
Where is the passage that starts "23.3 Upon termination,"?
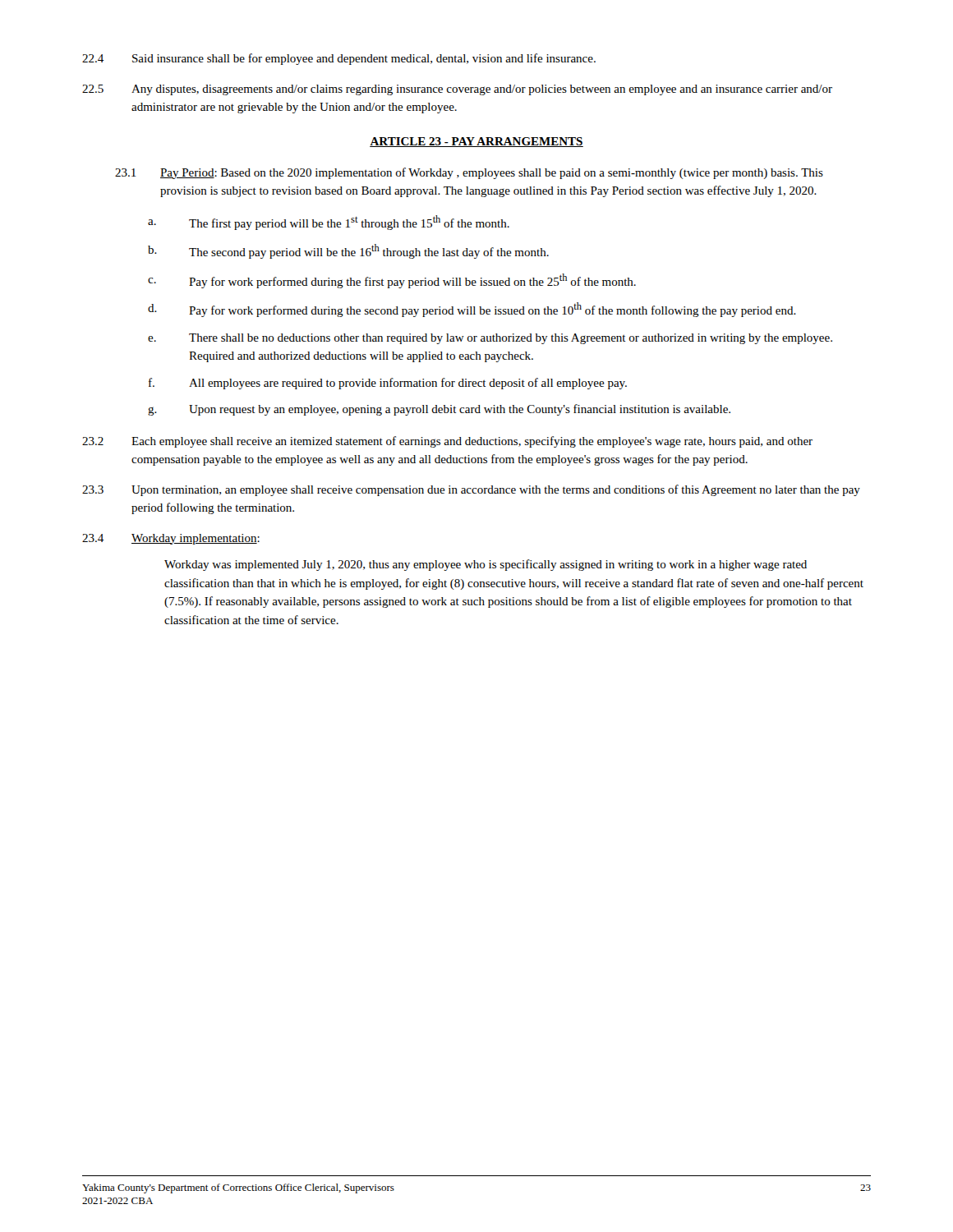[x=476, y=499]
